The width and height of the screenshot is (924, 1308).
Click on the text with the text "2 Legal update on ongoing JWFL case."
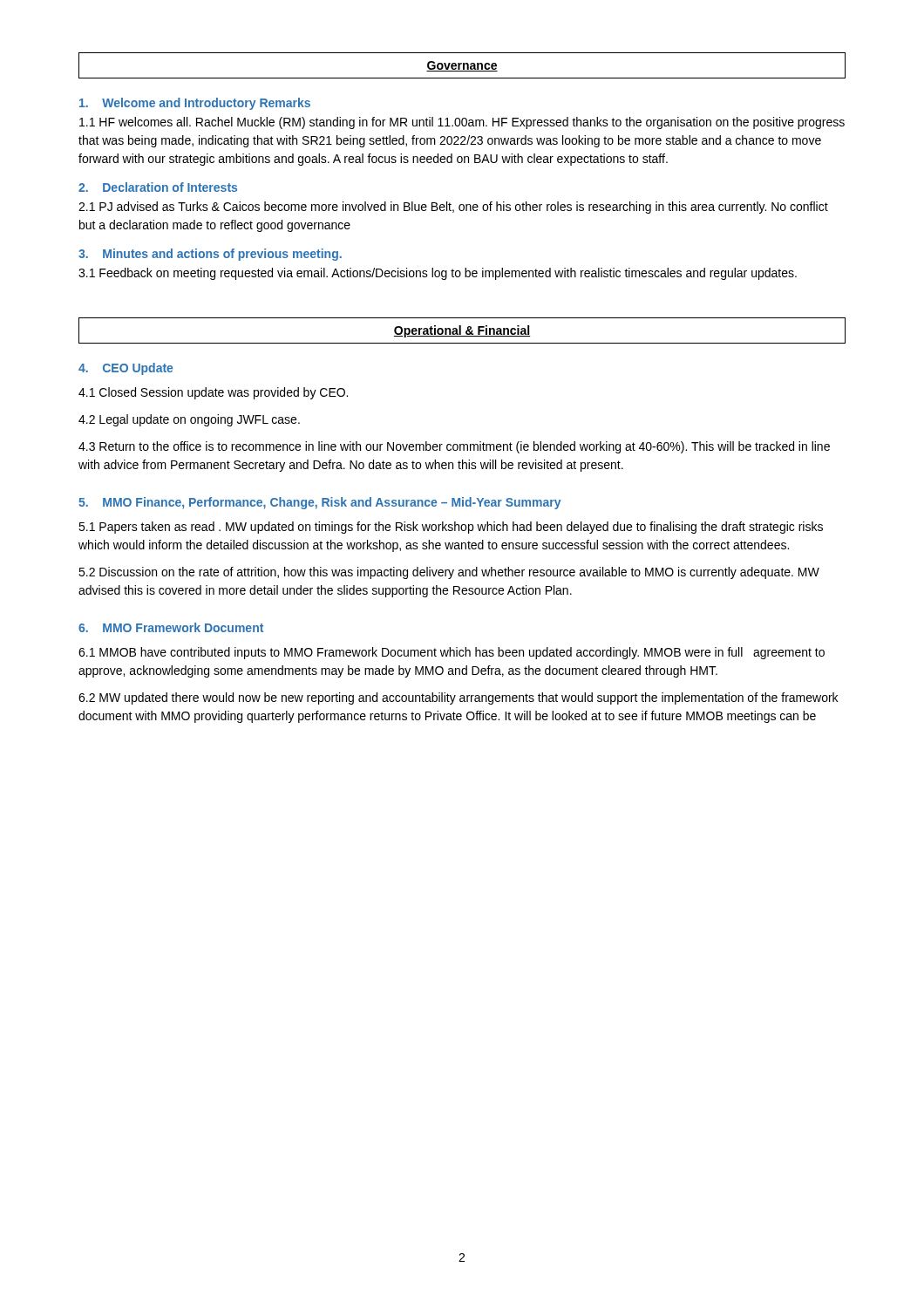click(190, 419)
